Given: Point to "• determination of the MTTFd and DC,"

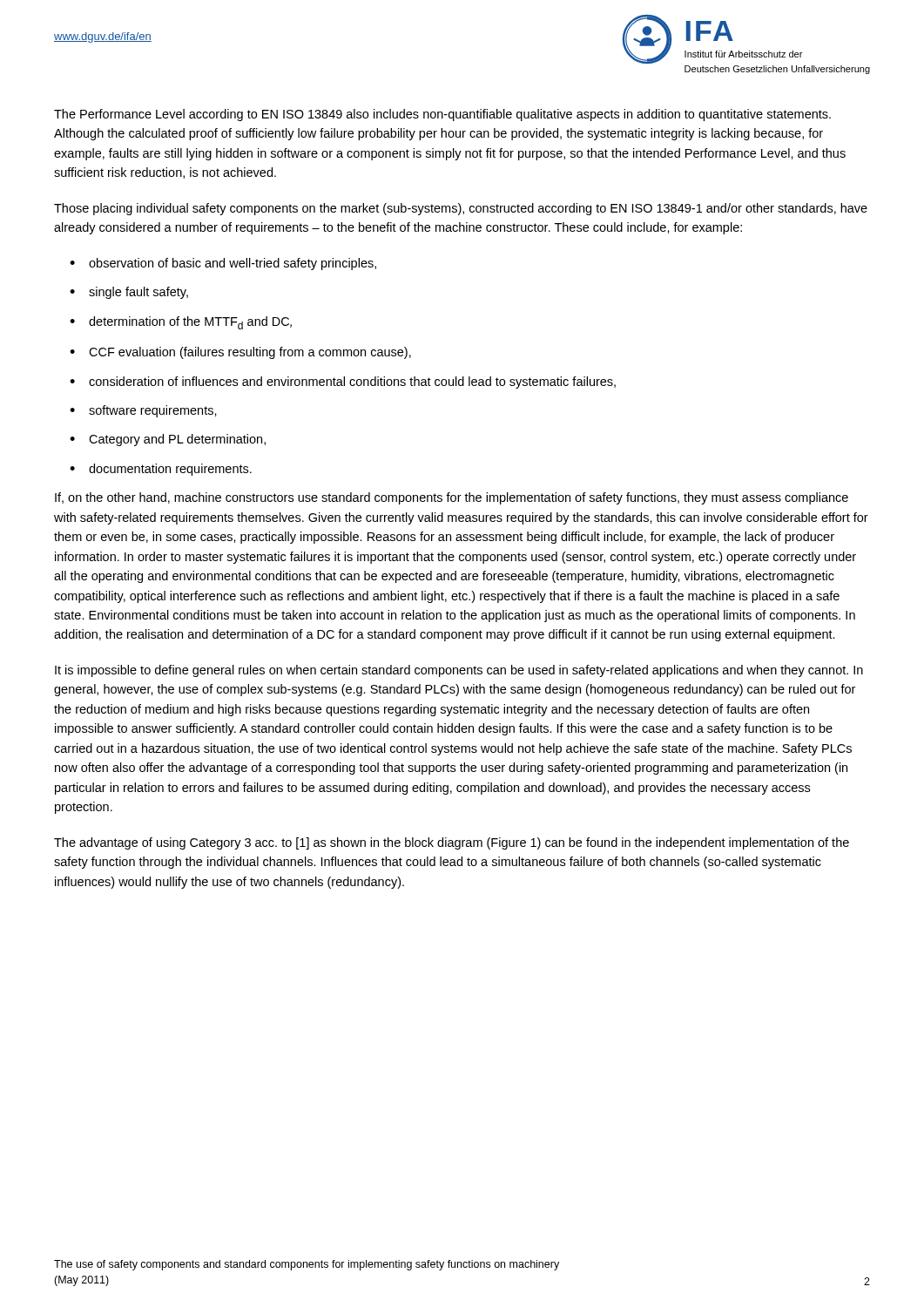Looking at the screenshot, I should 181,323.
